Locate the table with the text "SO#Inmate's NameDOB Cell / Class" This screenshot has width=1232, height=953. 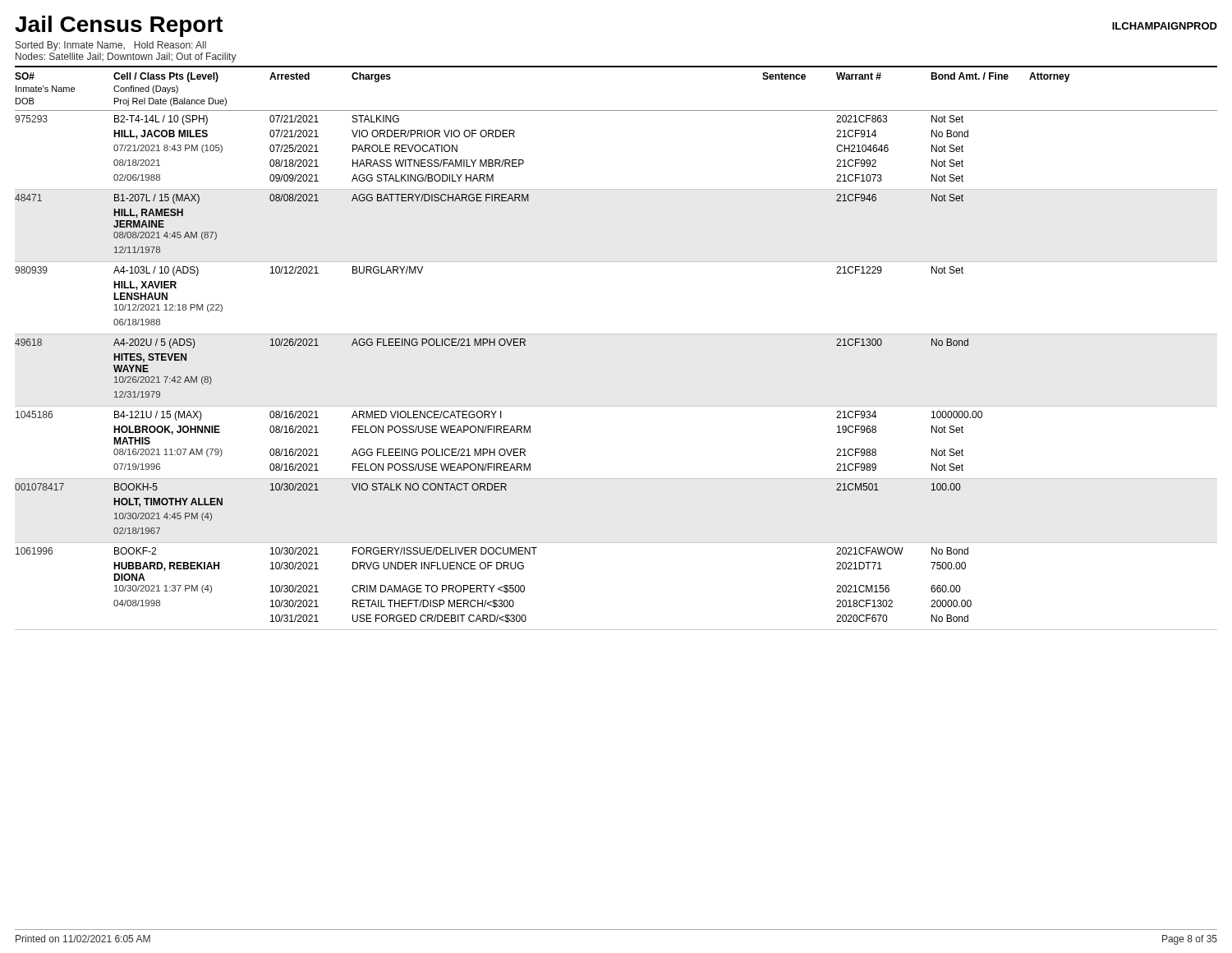pyautogui.click(x=616, y=348)
